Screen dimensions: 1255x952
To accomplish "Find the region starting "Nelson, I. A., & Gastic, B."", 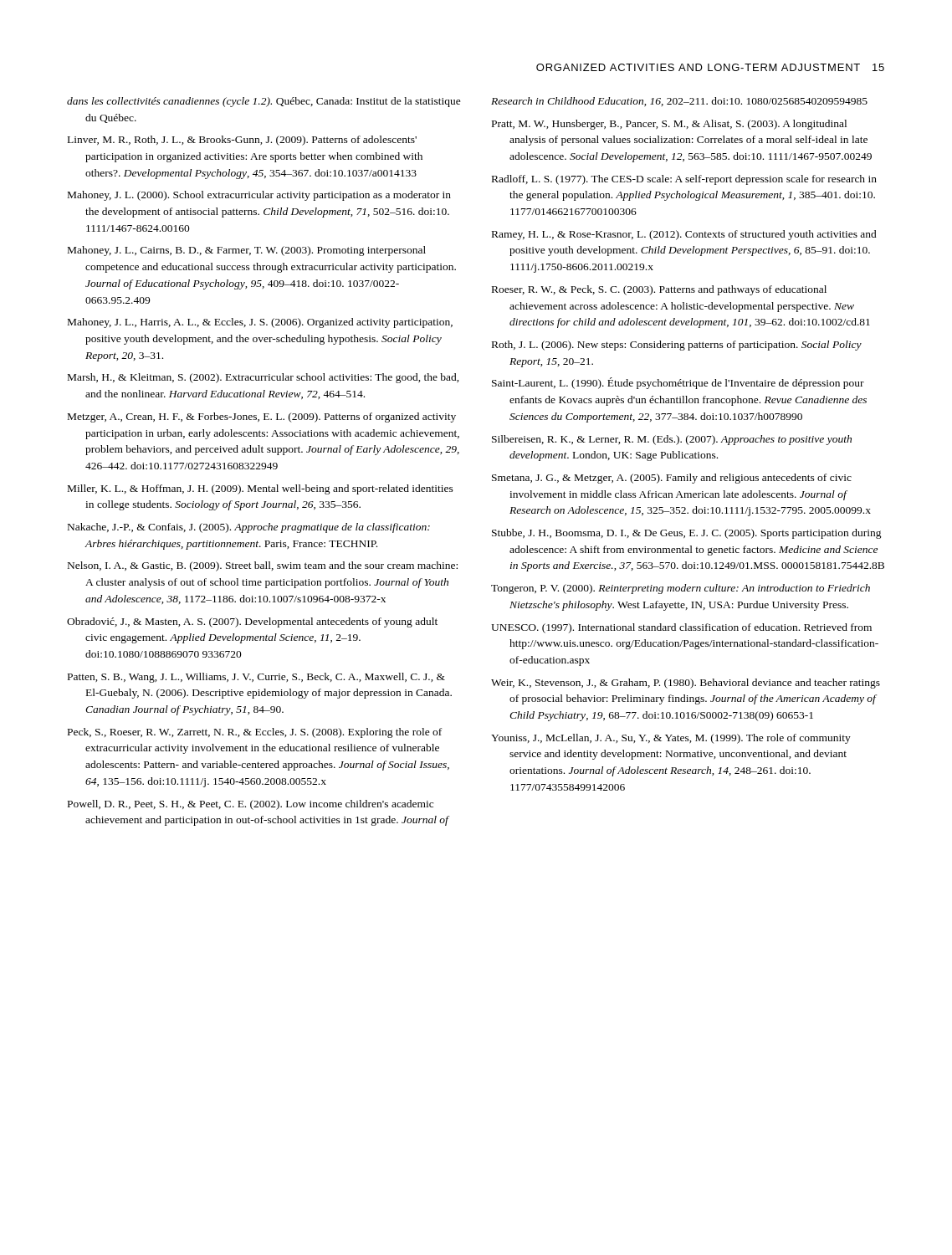I will click(x=263, y=582).
